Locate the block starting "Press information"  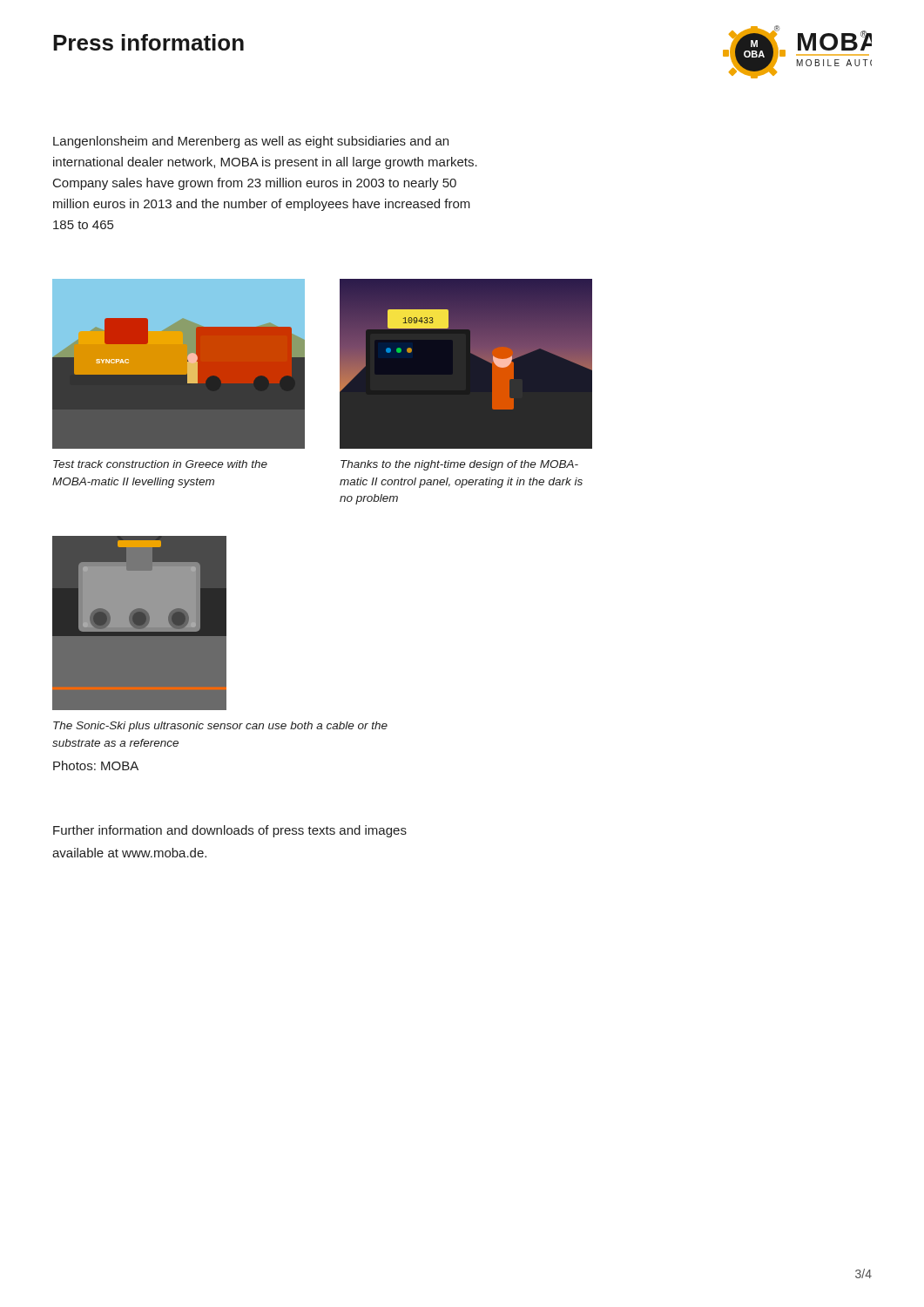tap(149, 43)
